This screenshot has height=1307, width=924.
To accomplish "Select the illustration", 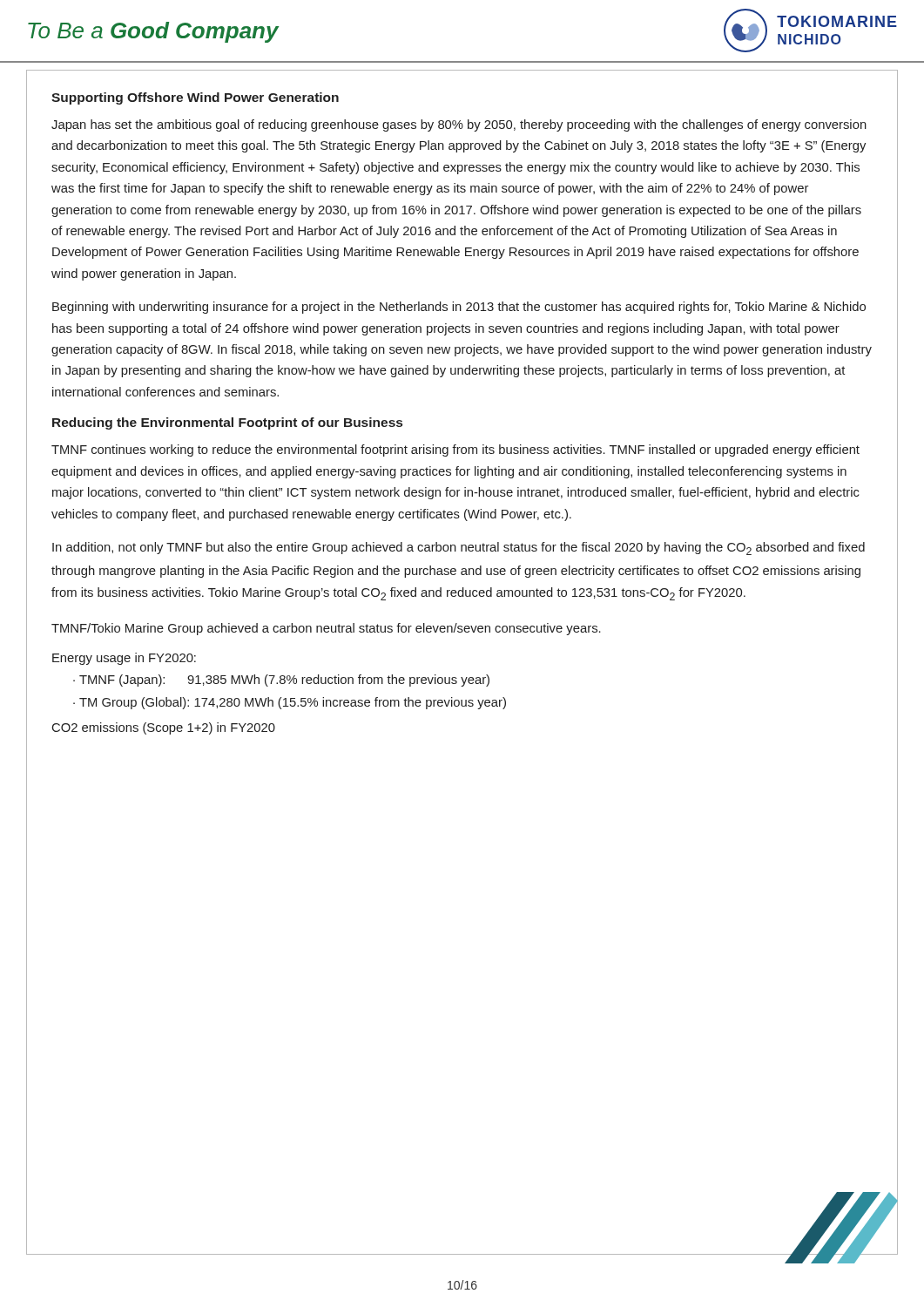I will (x=841, y=1228).
